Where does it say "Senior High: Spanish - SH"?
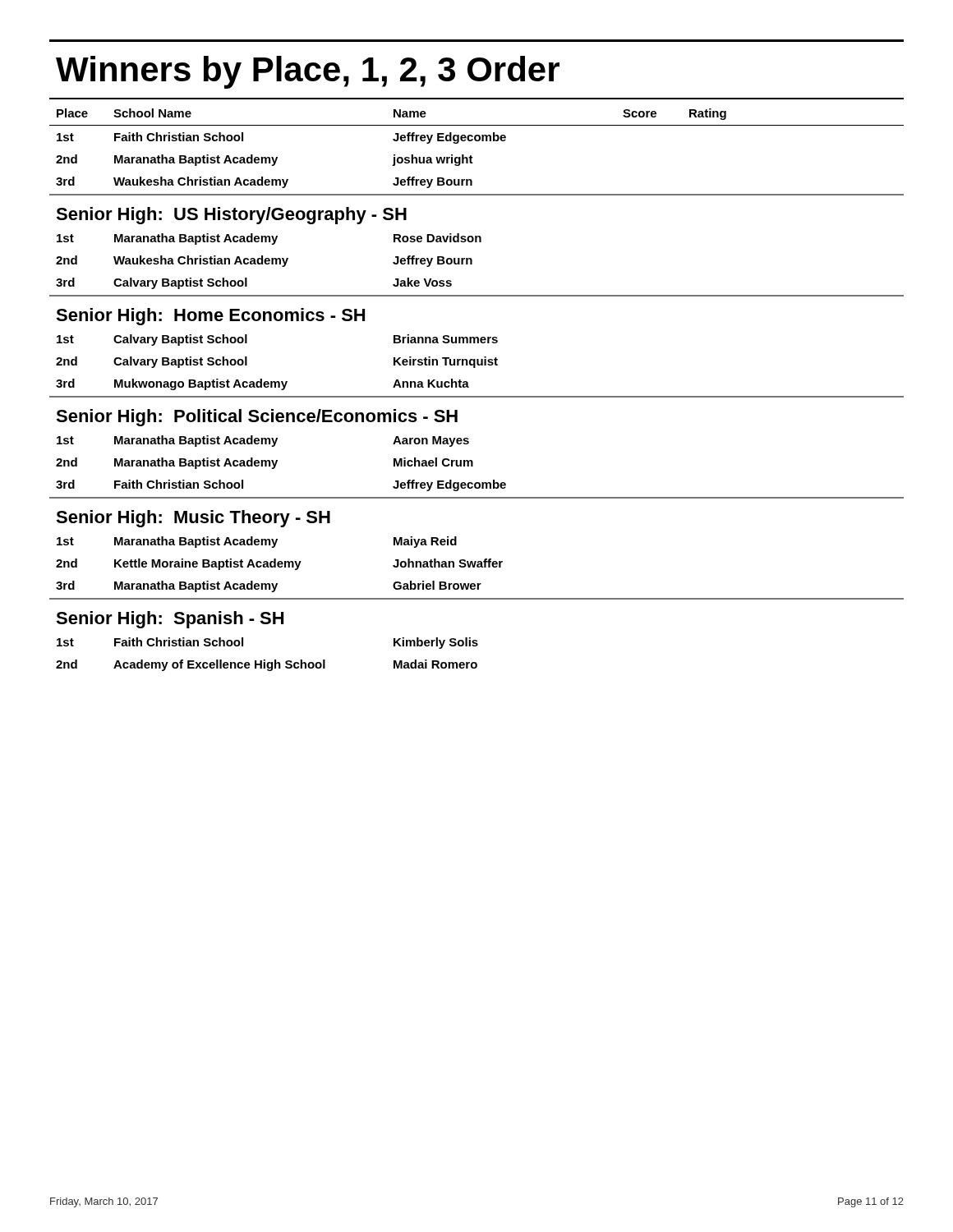This screenshot has height=1232, width=953. 170,618
